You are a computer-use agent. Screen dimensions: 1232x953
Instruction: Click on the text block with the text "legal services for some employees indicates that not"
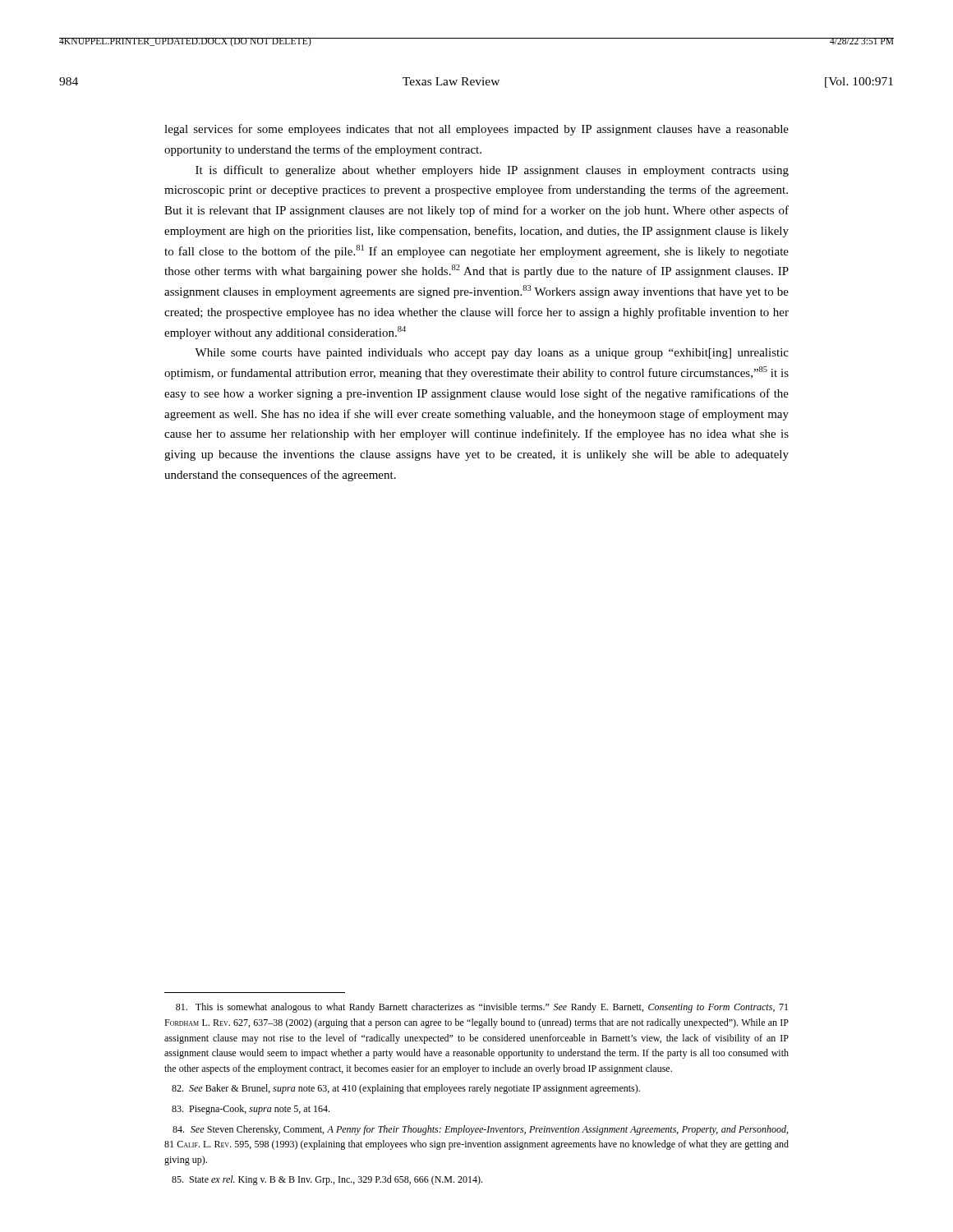pyautogui.click(x=476, y=302)
